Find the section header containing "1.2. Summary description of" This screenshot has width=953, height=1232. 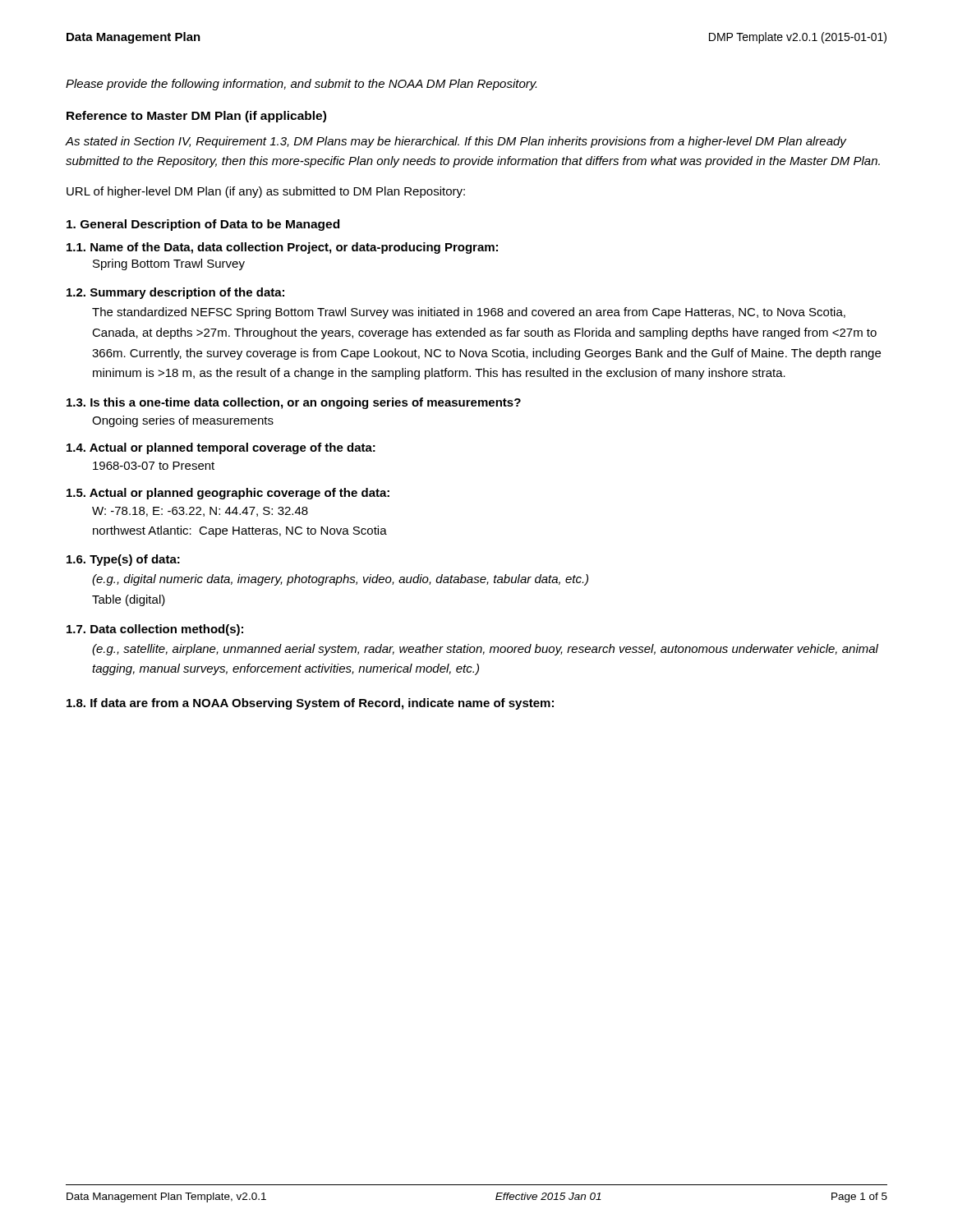[176, 292]
